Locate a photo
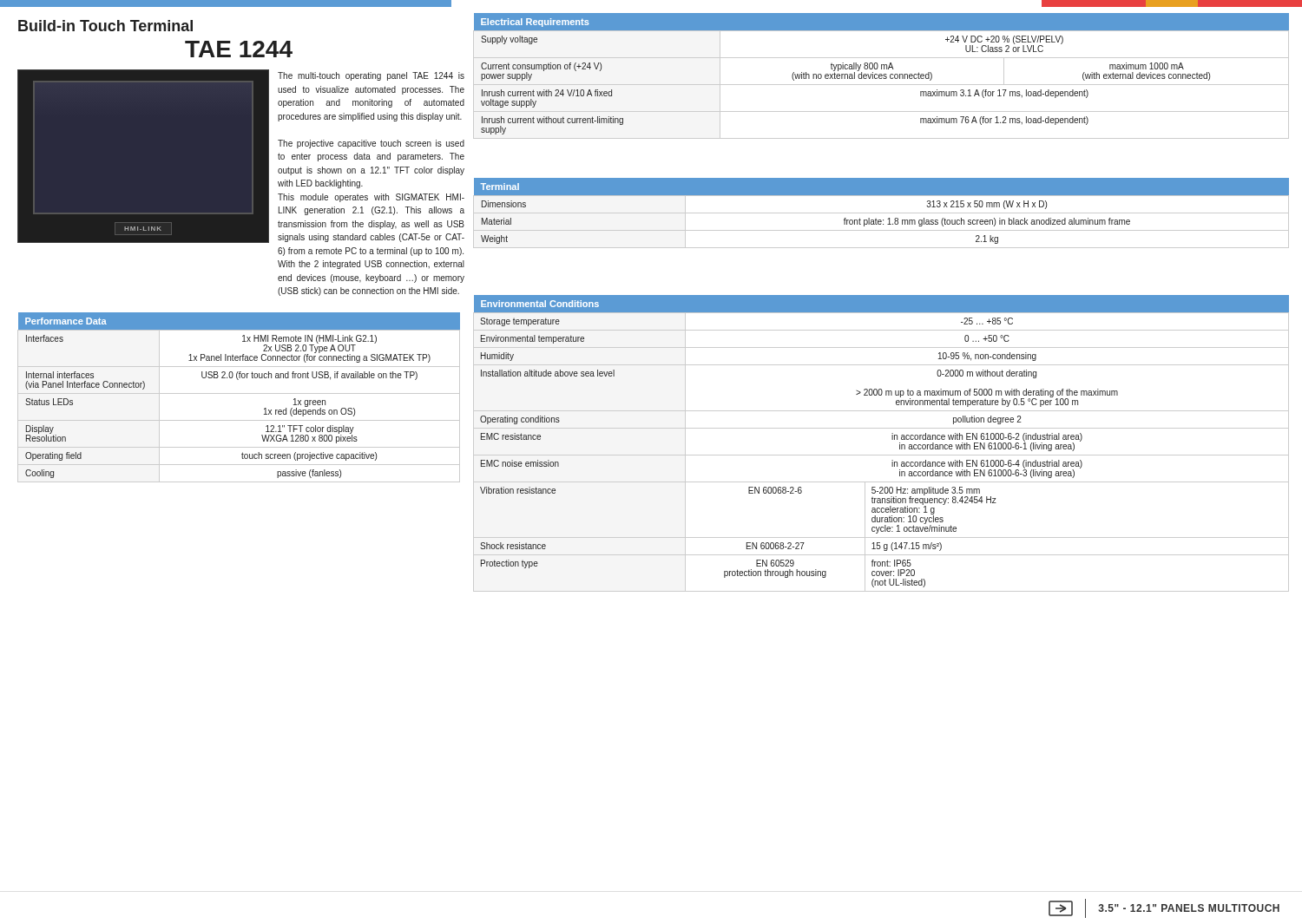This screenshot has width=1302, height=924. tap(143, 158)
